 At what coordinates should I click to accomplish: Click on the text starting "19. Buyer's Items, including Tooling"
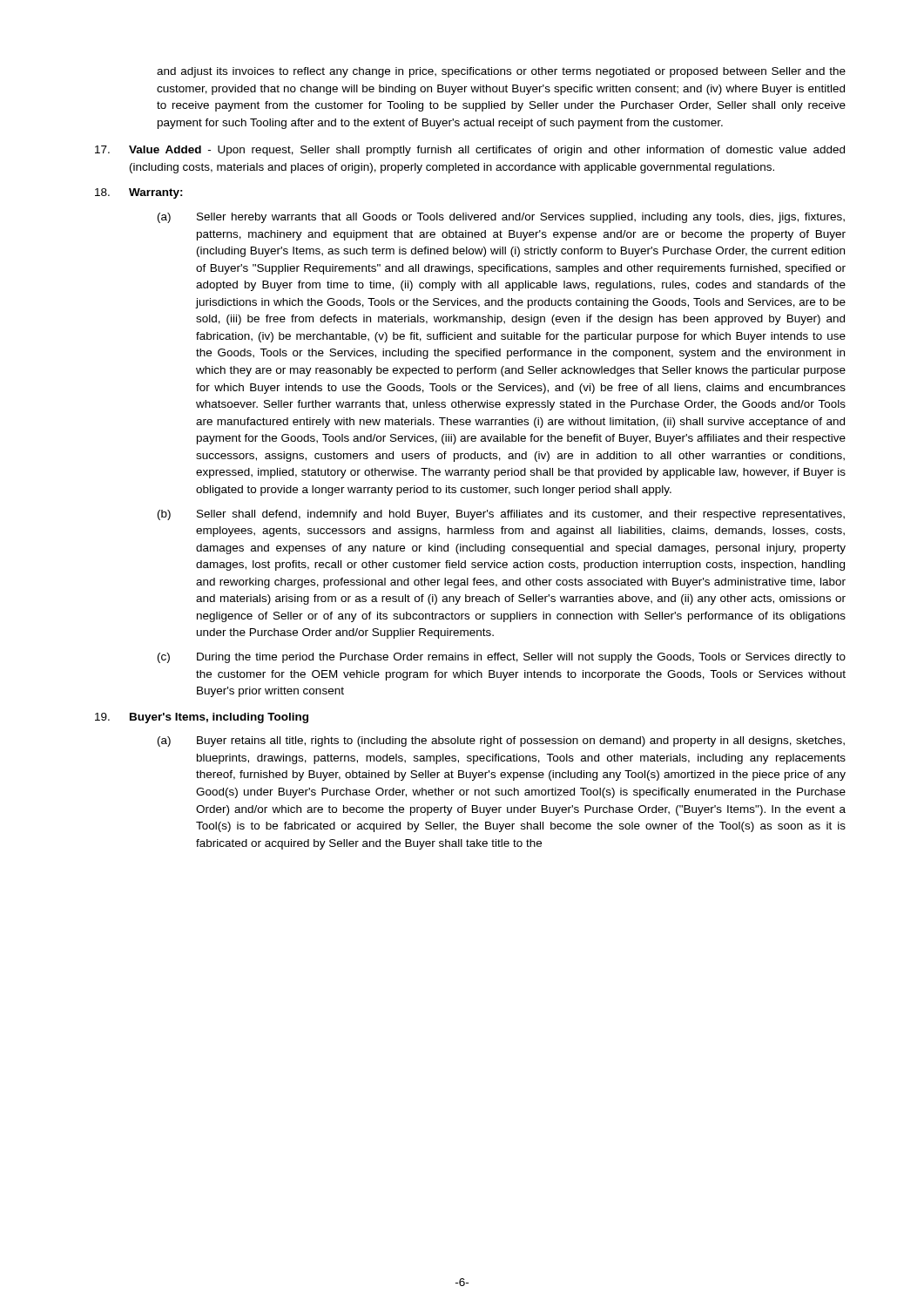[x=202, y=718]
